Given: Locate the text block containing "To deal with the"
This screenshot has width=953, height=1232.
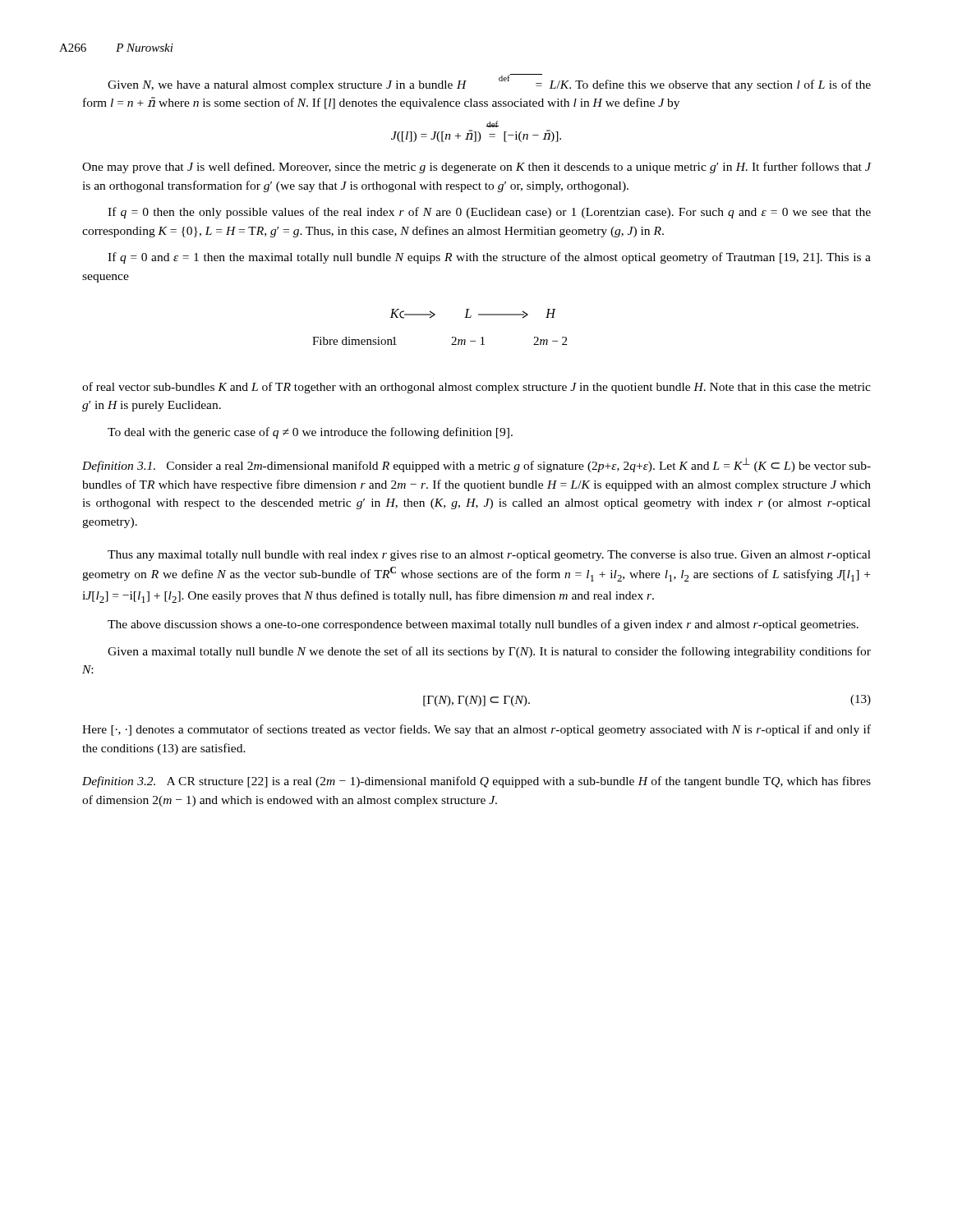Looking at the screenshot, I should 310,431.
